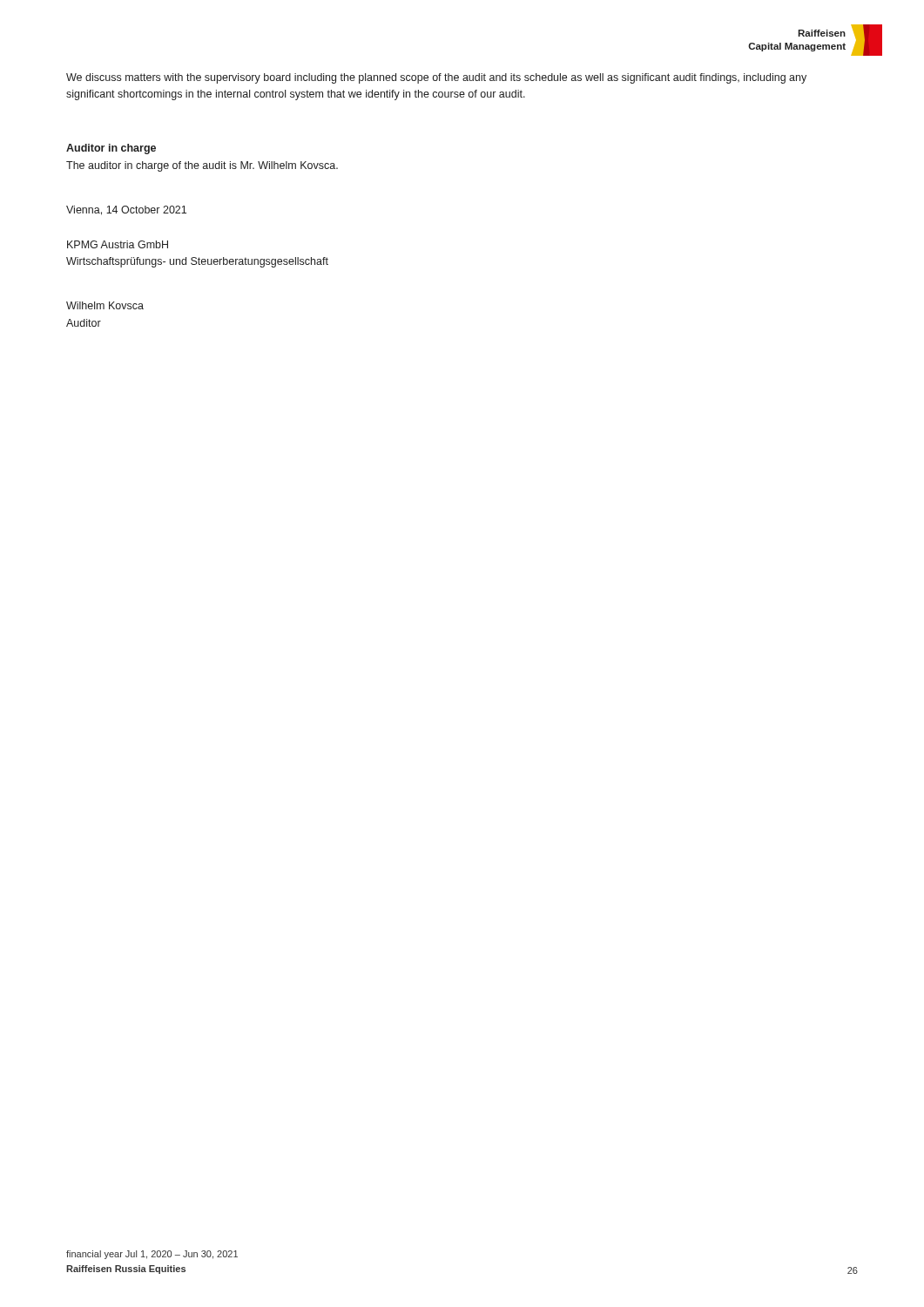Viewport: 924px width, 1307px height.
Task: Navigate to the text starting "We discuss matters with the"
Action: 436,86
